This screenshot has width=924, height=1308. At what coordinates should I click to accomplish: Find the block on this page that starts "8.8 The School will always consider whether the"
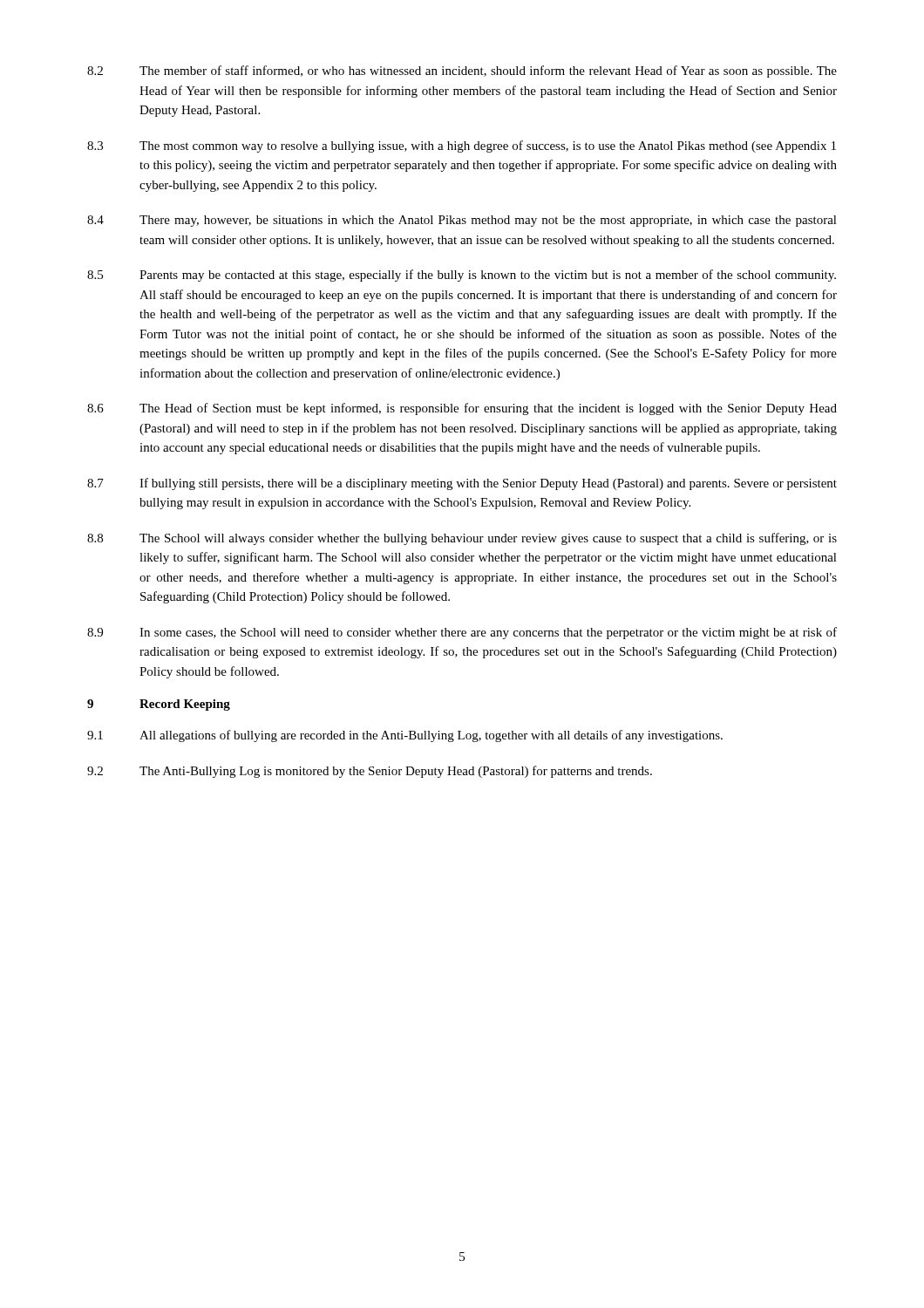(462, 567)
